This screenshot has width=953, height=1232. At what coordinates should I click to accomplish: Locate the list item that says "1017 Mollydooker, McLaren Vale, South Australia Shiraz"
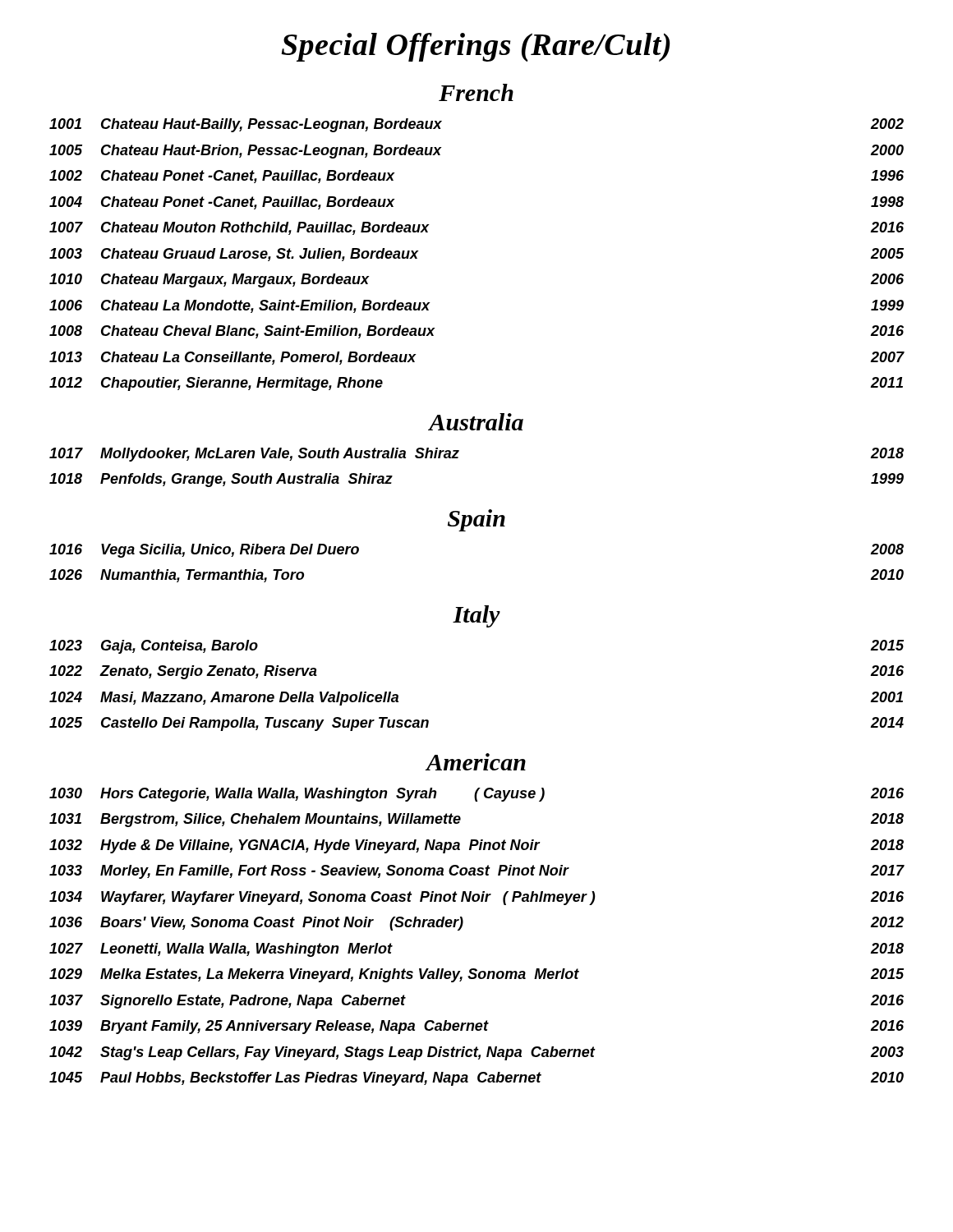[65, 454]
